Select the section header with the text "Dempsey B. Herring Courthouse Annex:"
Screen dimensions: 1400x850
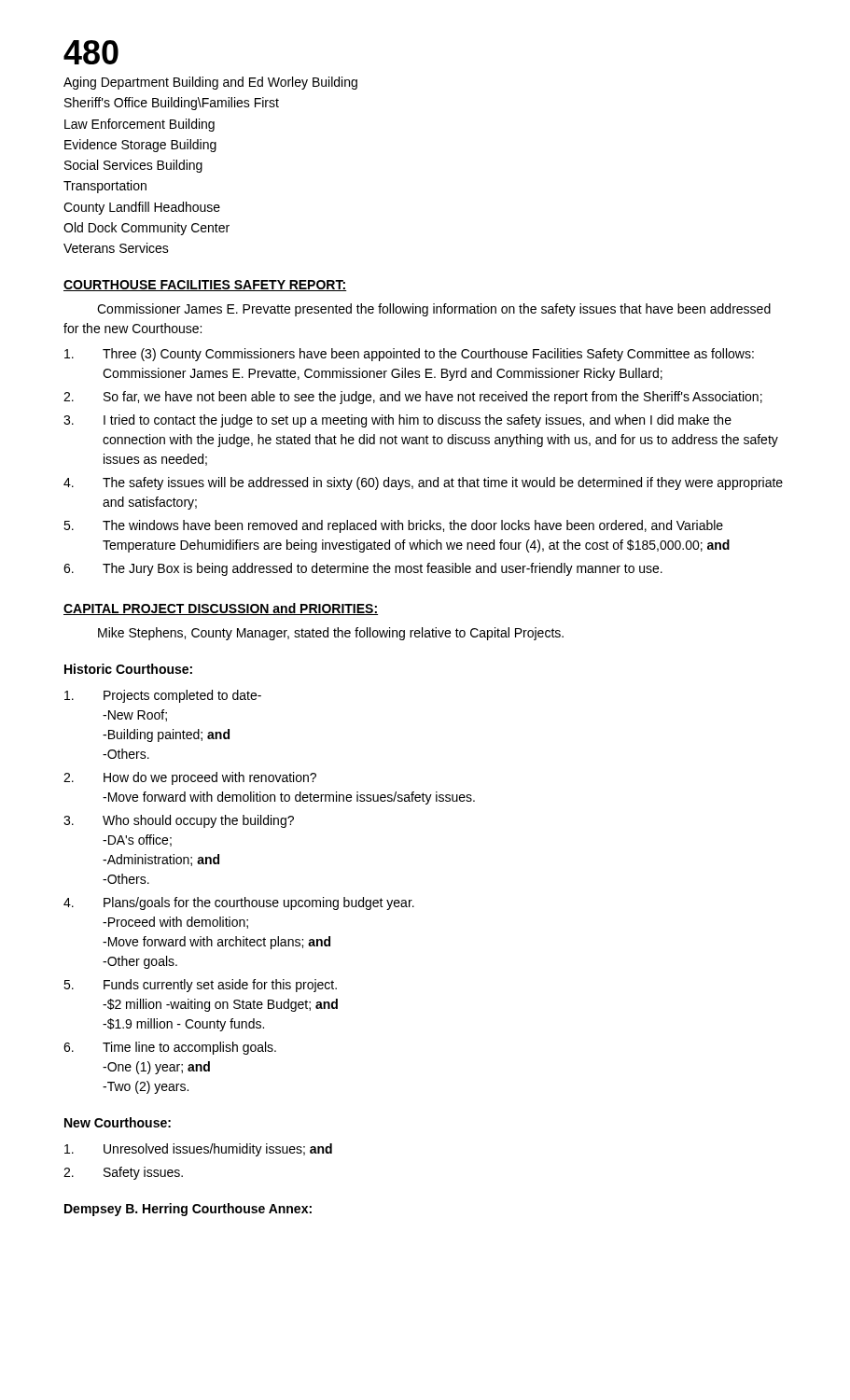coord(188,1208)
